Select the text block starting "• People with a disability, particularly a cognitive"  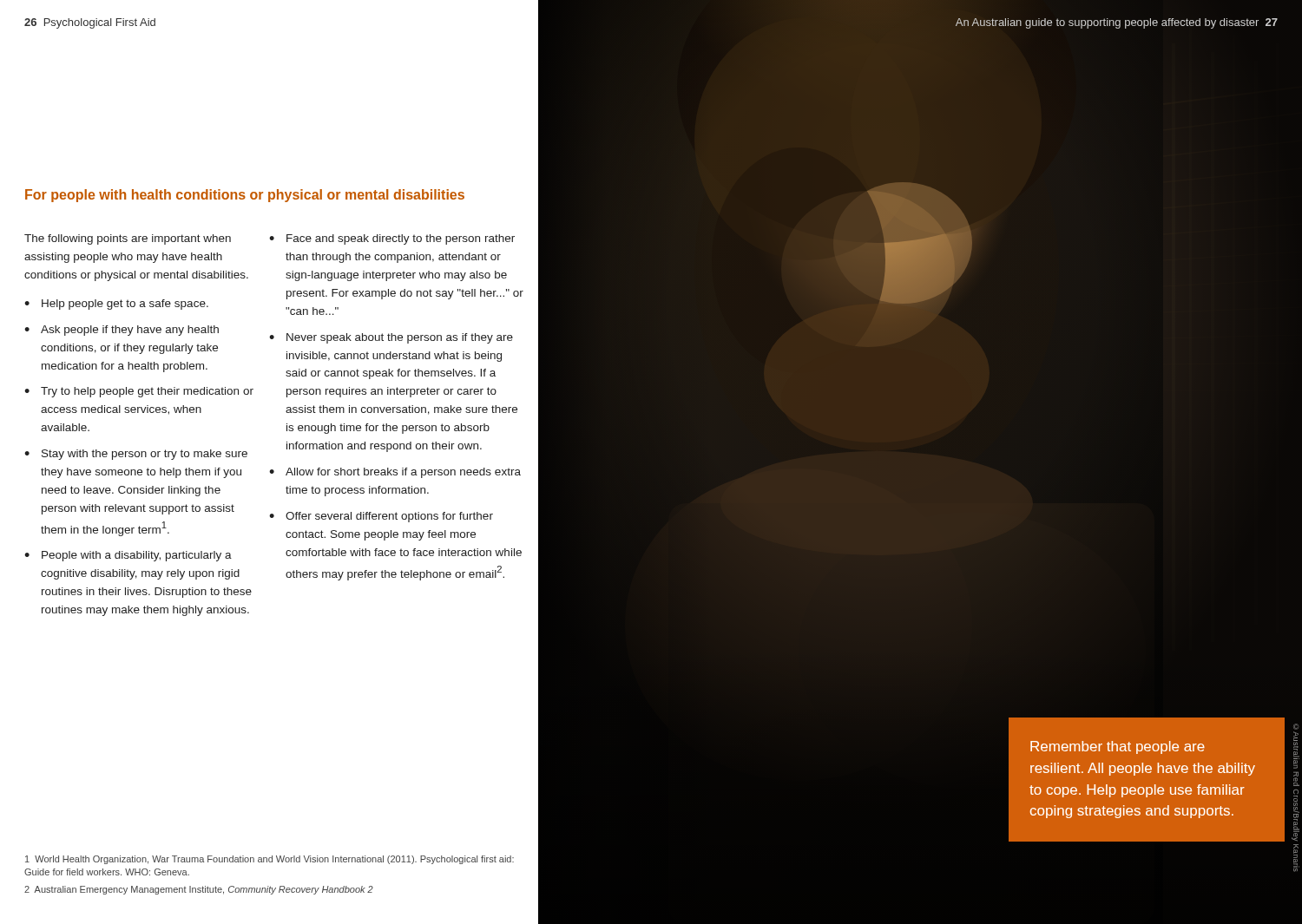(139, 583)
